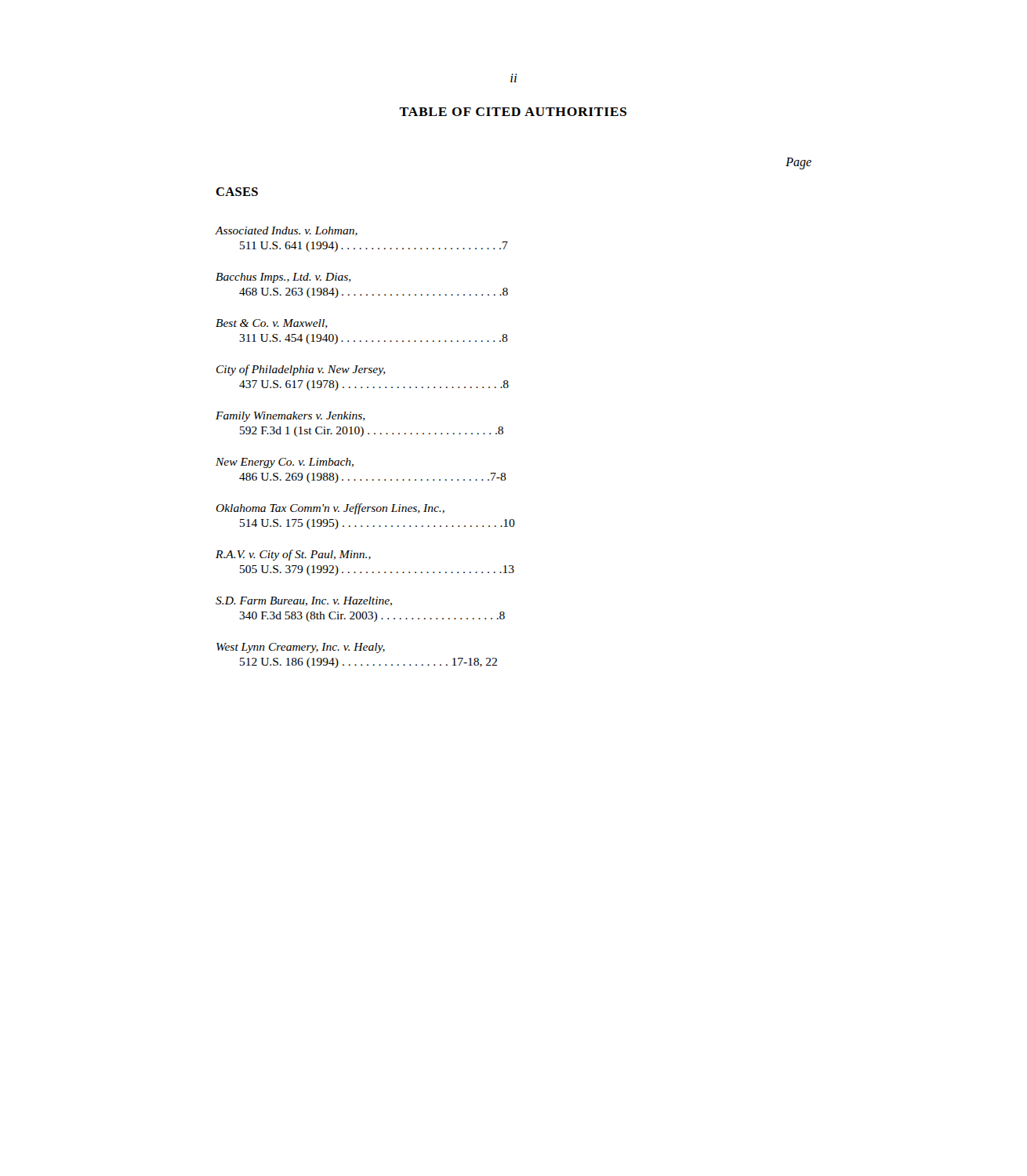Find the passage starting "Oklahoma Tax Comm'n v. Jefferson Lines, Inc., 514"

point(514,515)
